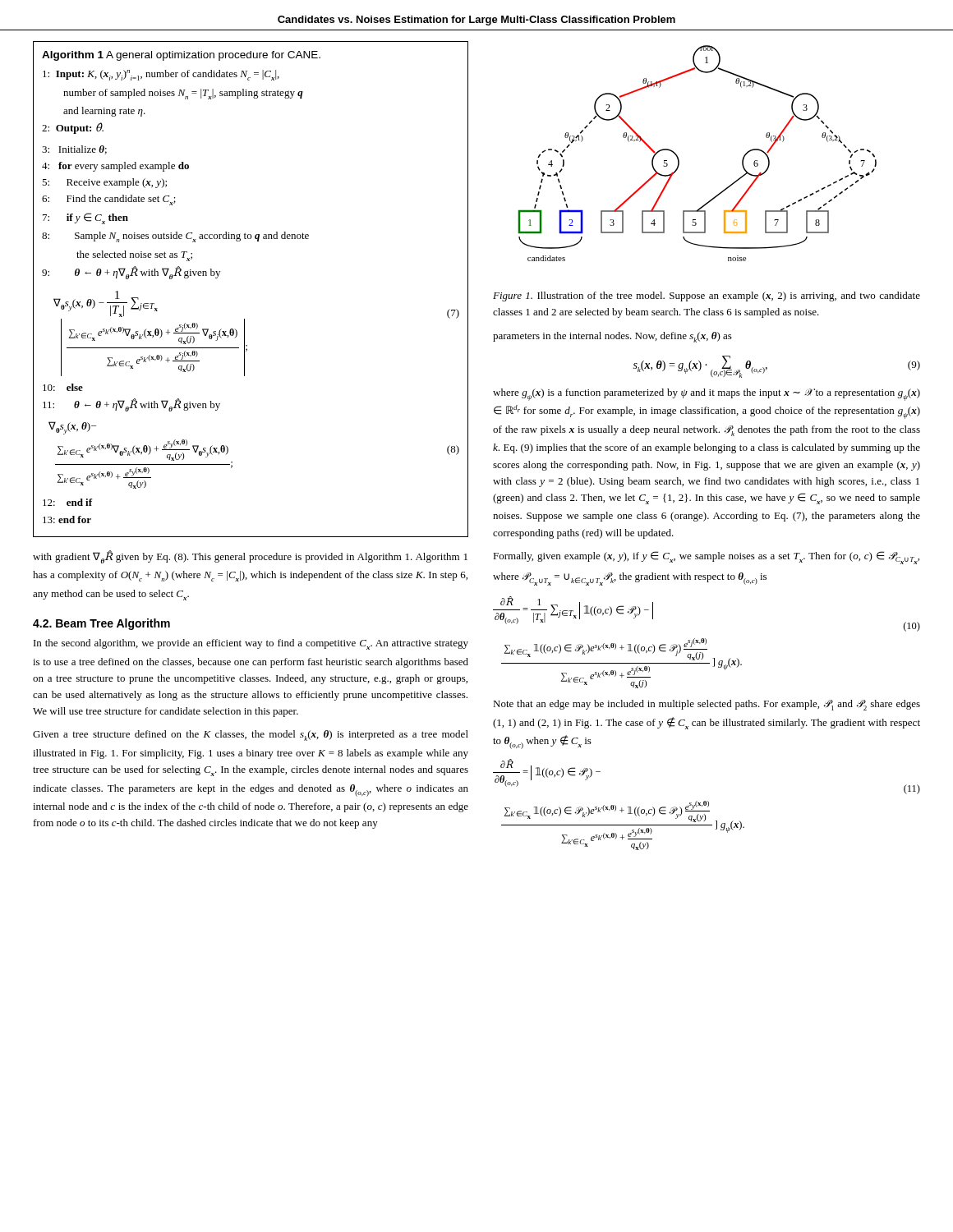Viewport: 953px width, 1232px height.
Task: Select a illustration
Action: 707,162
